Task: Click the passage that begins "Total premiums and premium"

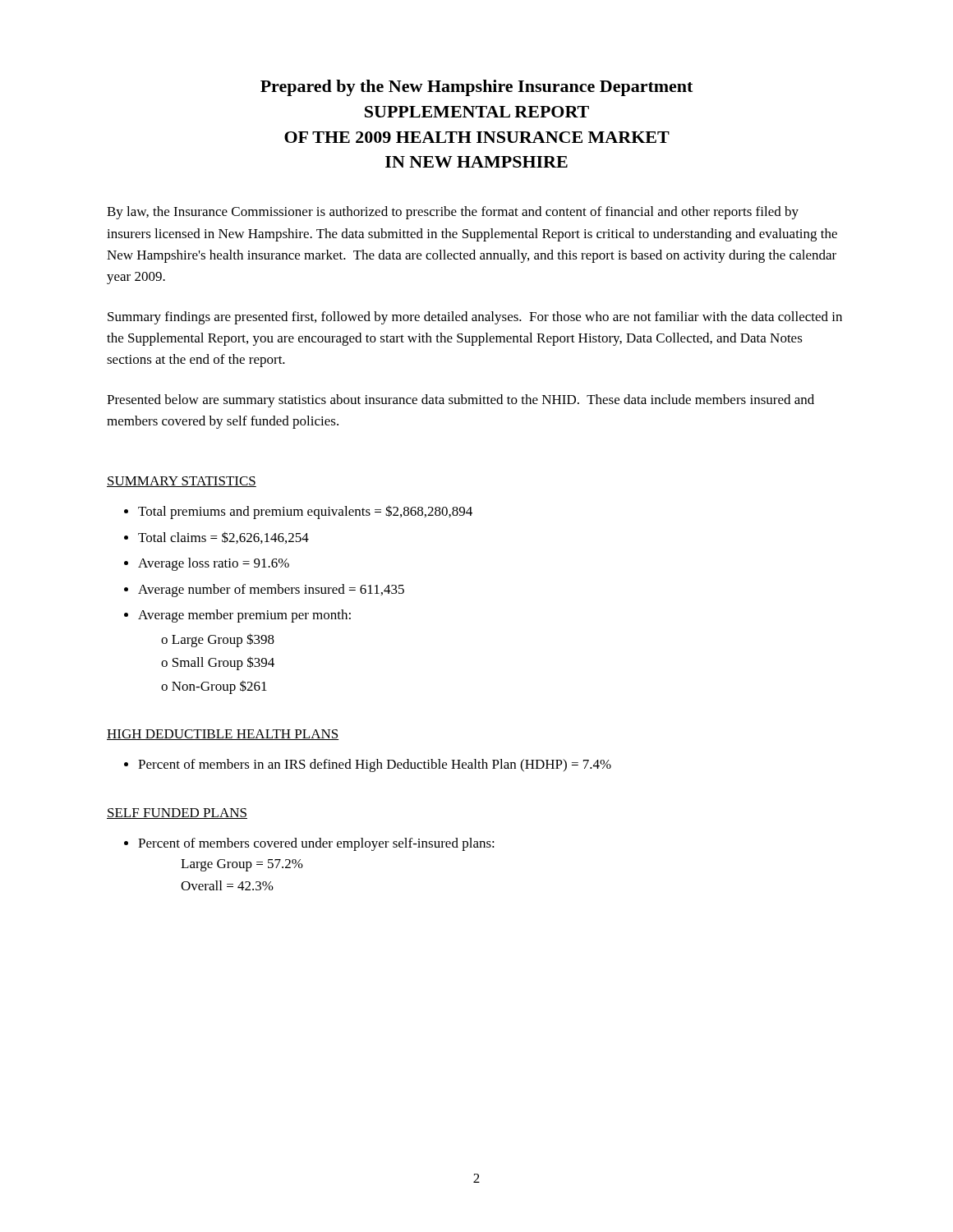Action: [x=305, y=512]
